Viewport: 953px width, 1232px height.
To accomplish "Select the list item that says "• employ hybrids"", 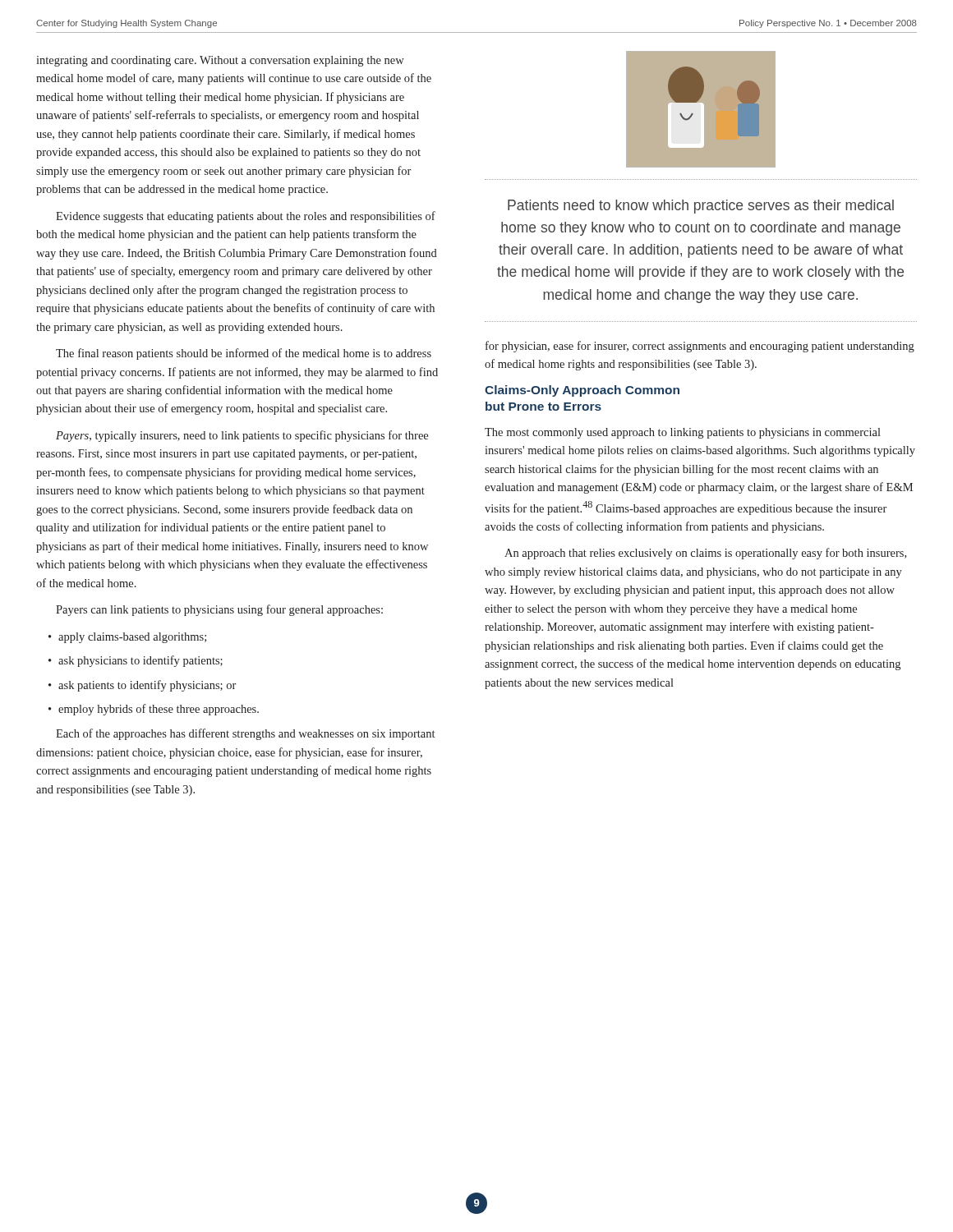I will (154, 709).
